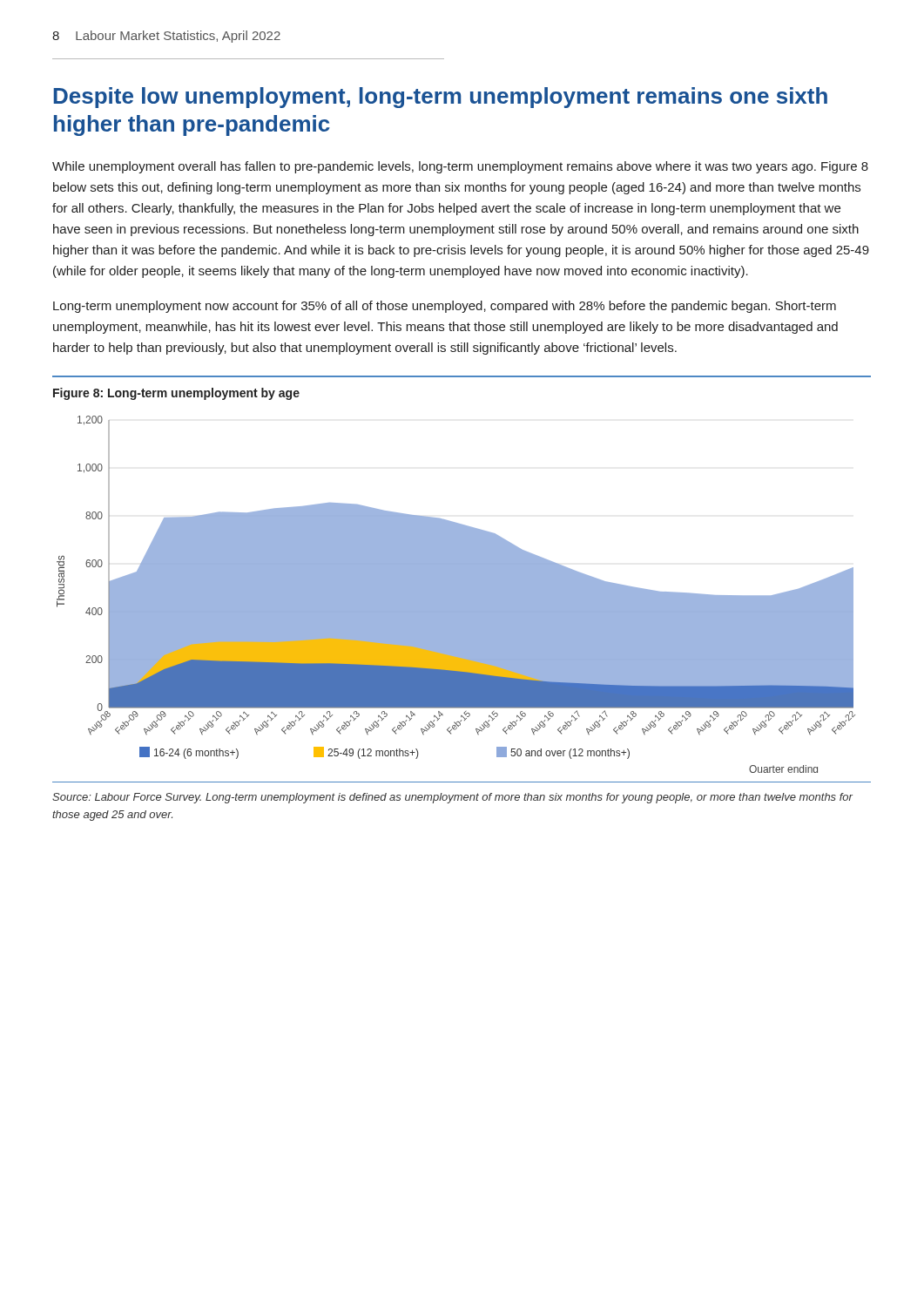Point to the text starting "Despite low unemployment,"
This screenshot has width=924, height=1307.
point(440,110)
